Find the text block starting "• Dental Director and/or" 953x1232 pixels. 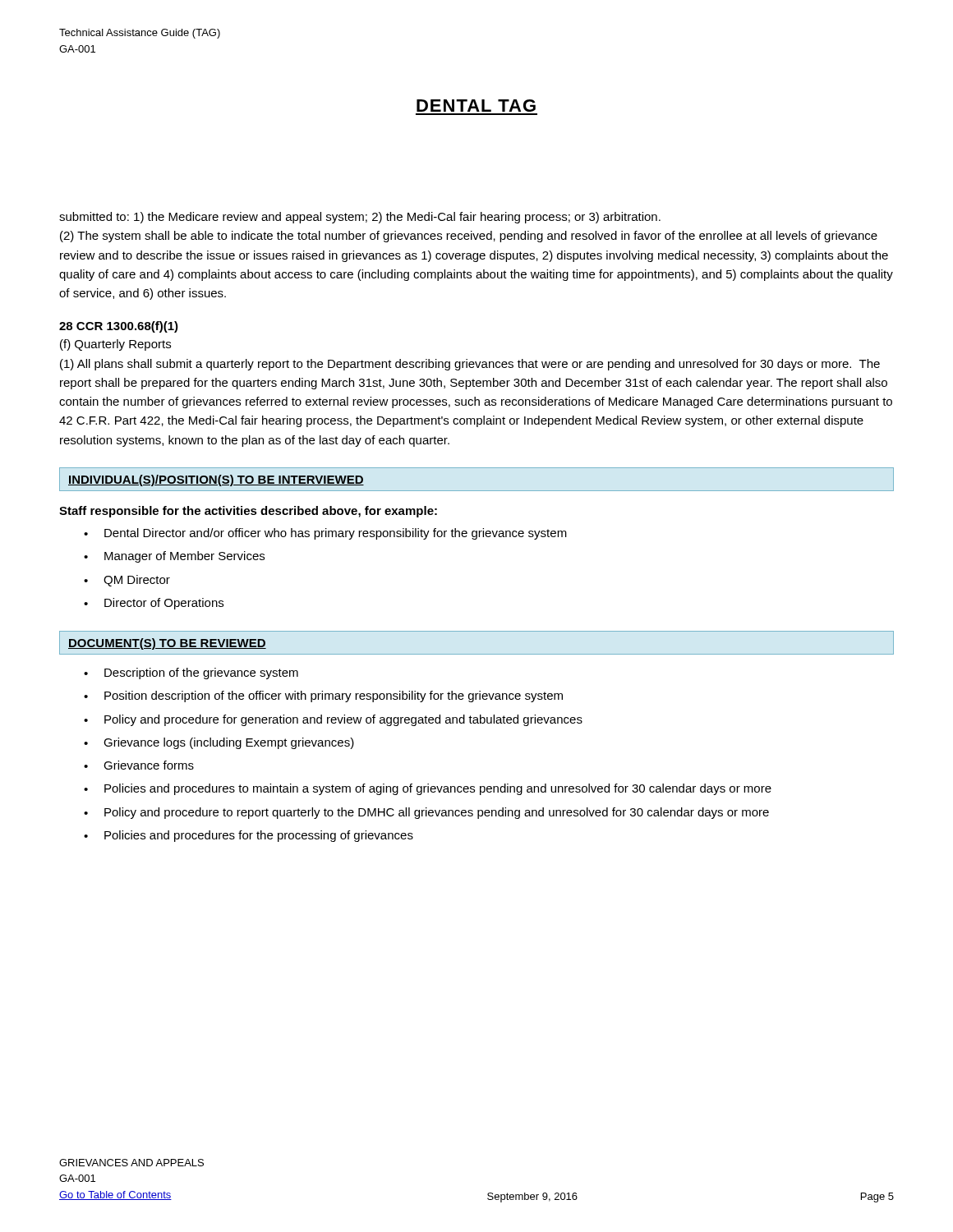click(x=489, y=533)
